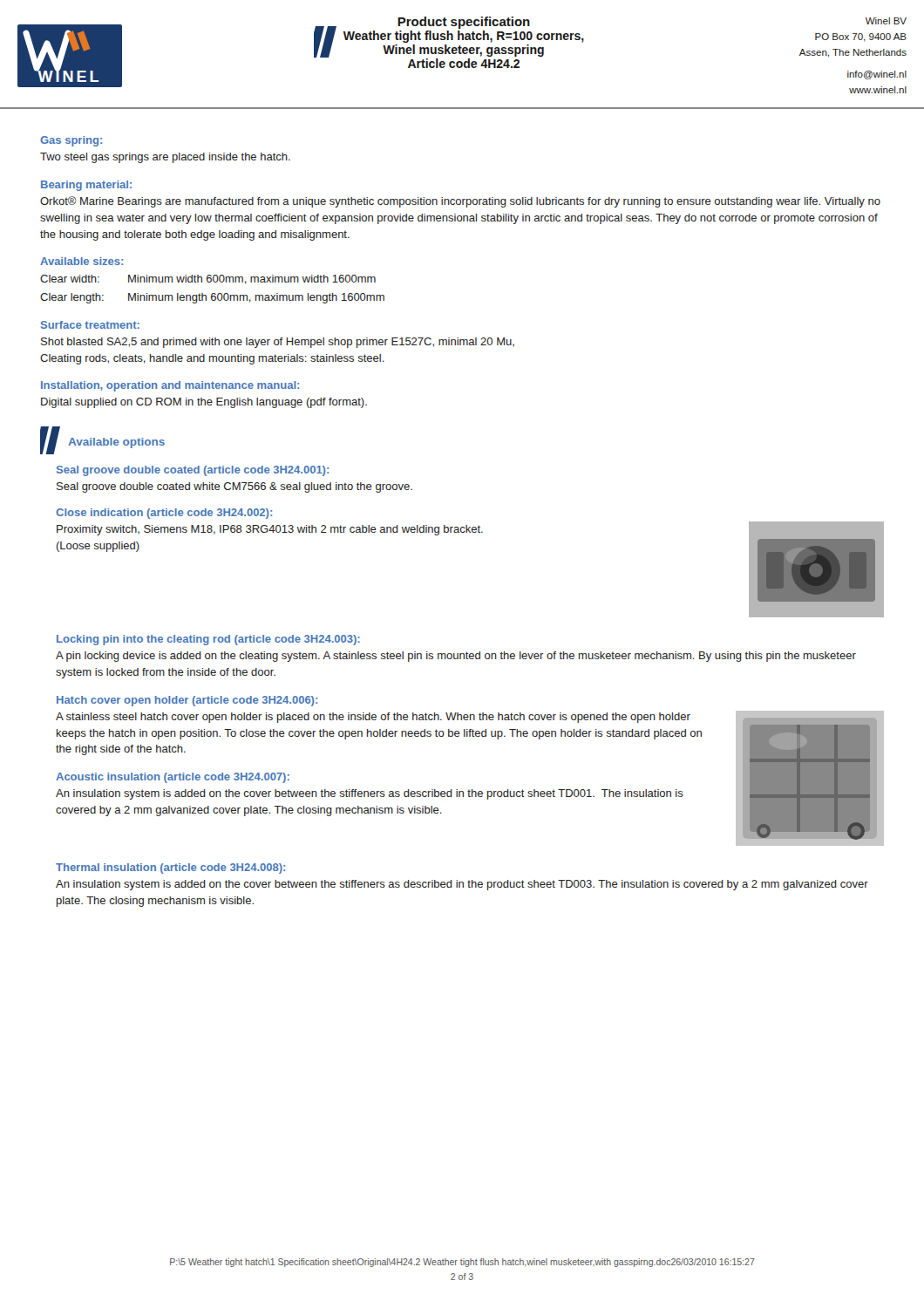Click the passage that begins "A pin locking device"
This screenshot has width=924, height=1308.
[x=456, y=664]
